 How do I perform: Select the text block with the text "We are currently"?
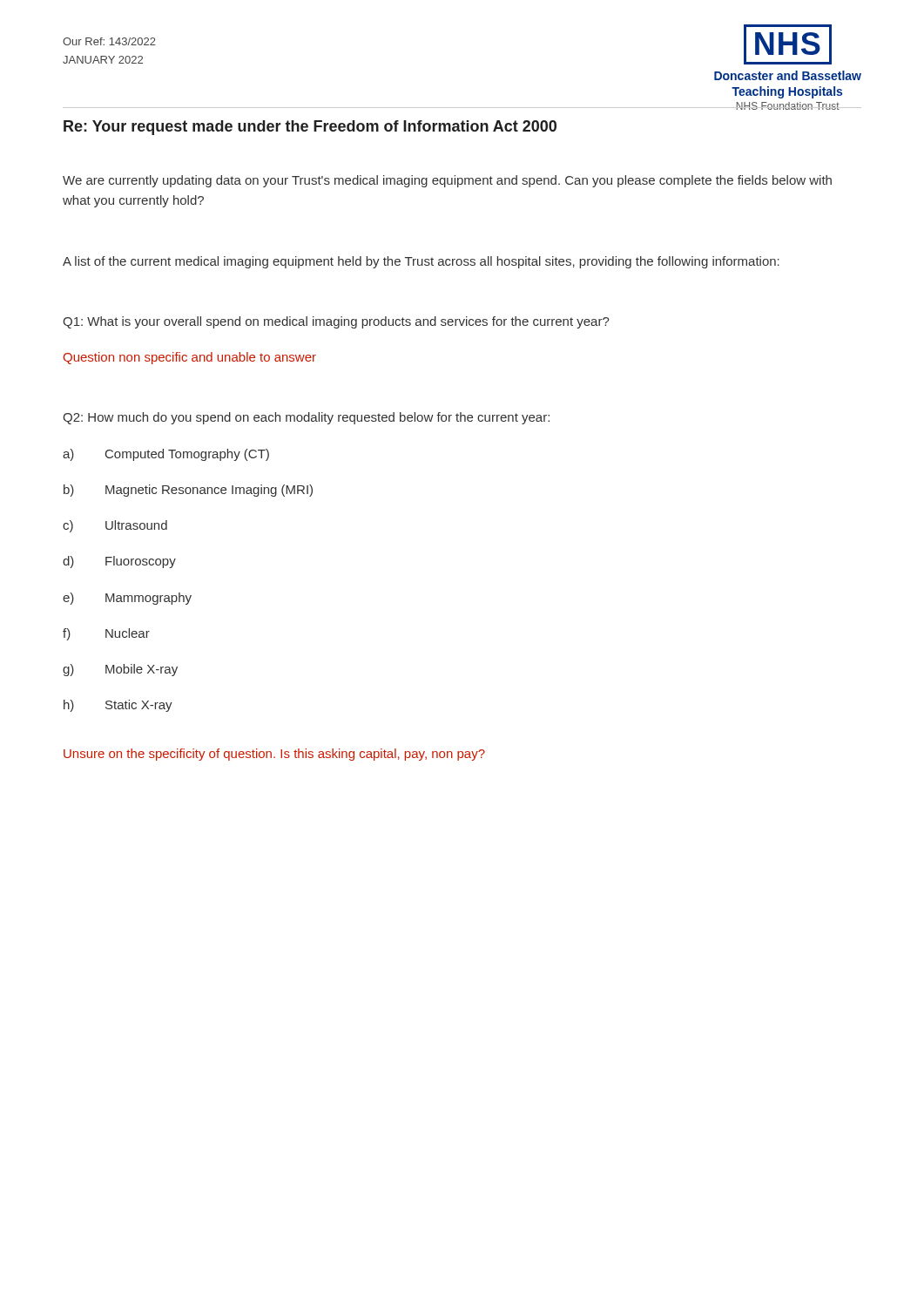coord(448,190)
